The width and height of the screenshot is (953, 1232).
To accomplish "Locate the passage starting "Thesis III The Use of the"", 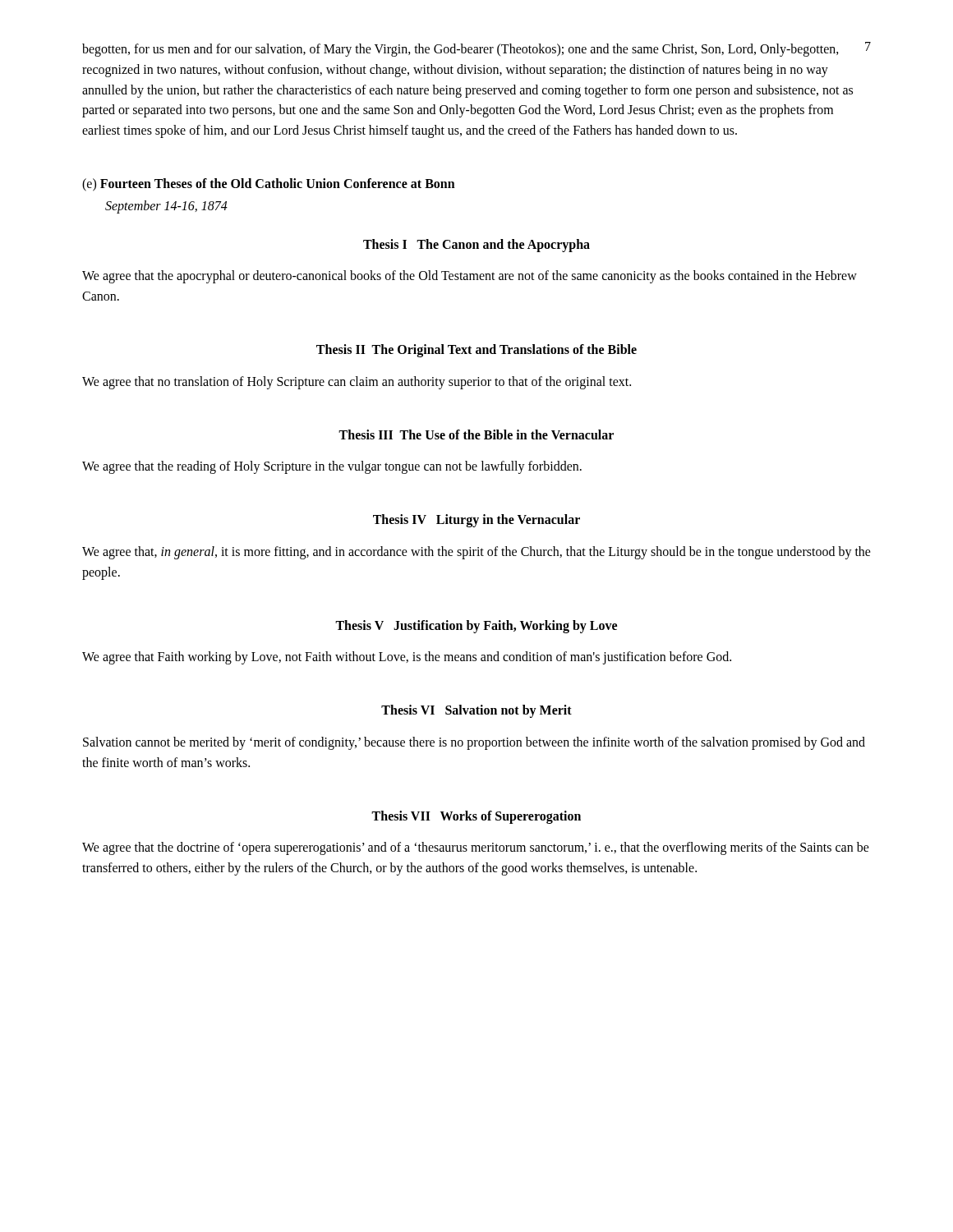I will (x=476, y=435).
